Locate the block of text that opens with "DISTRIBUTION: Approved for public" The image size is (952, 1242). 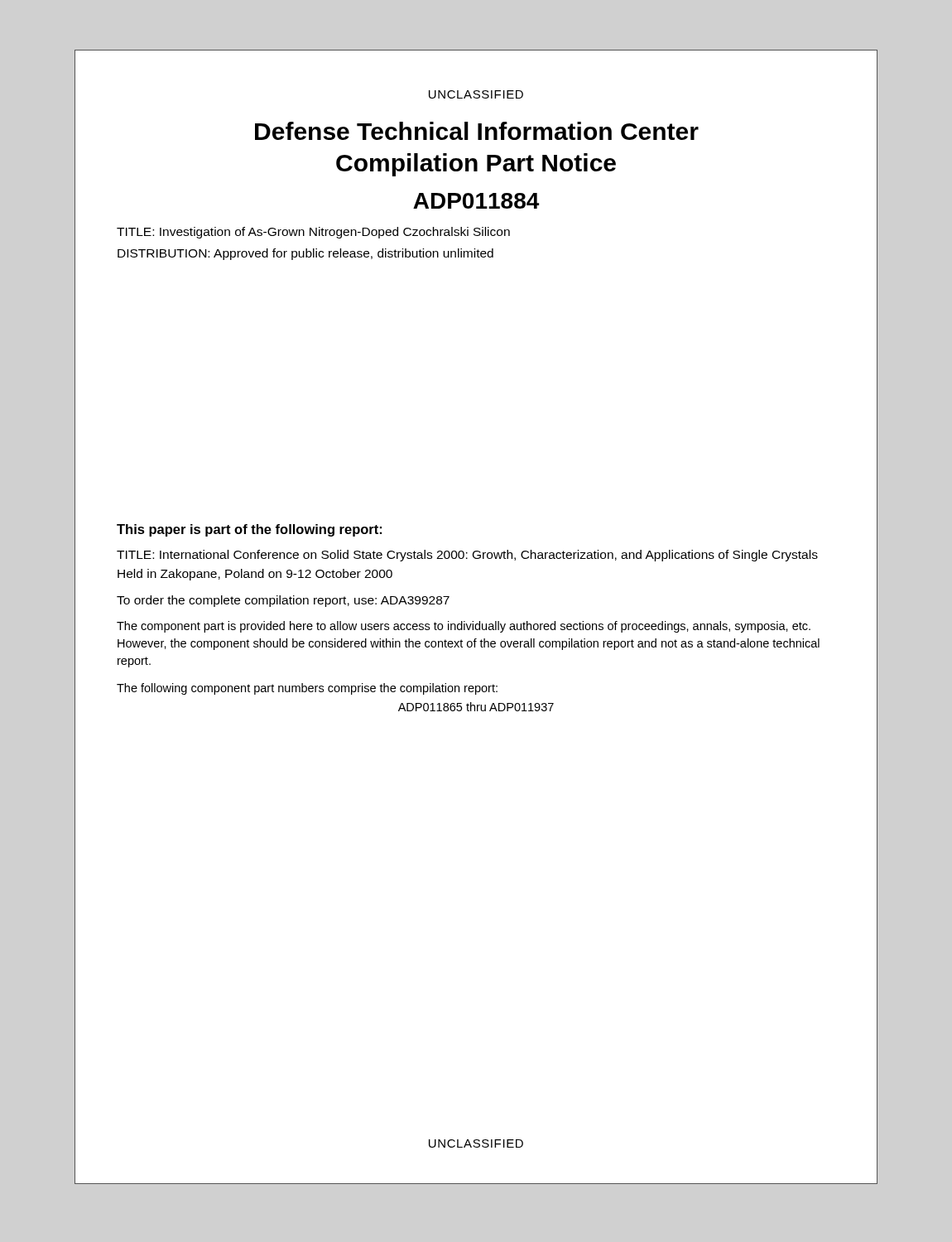305,253
